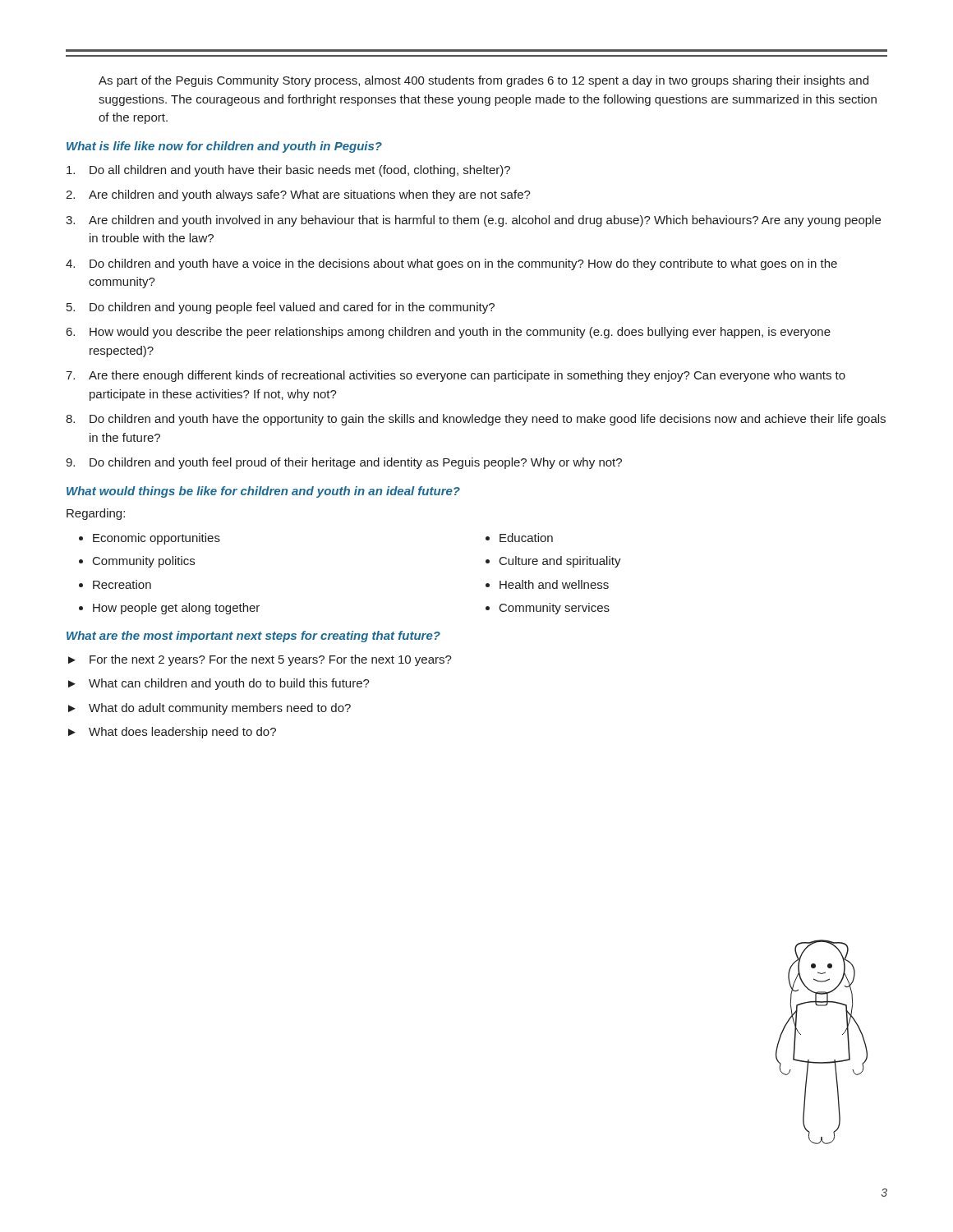Image resolution: width=953 pixels, height=1232 pixels.
Task: Point to the block beginning "►What does leadership need to"
Action: tap(172, 733)
